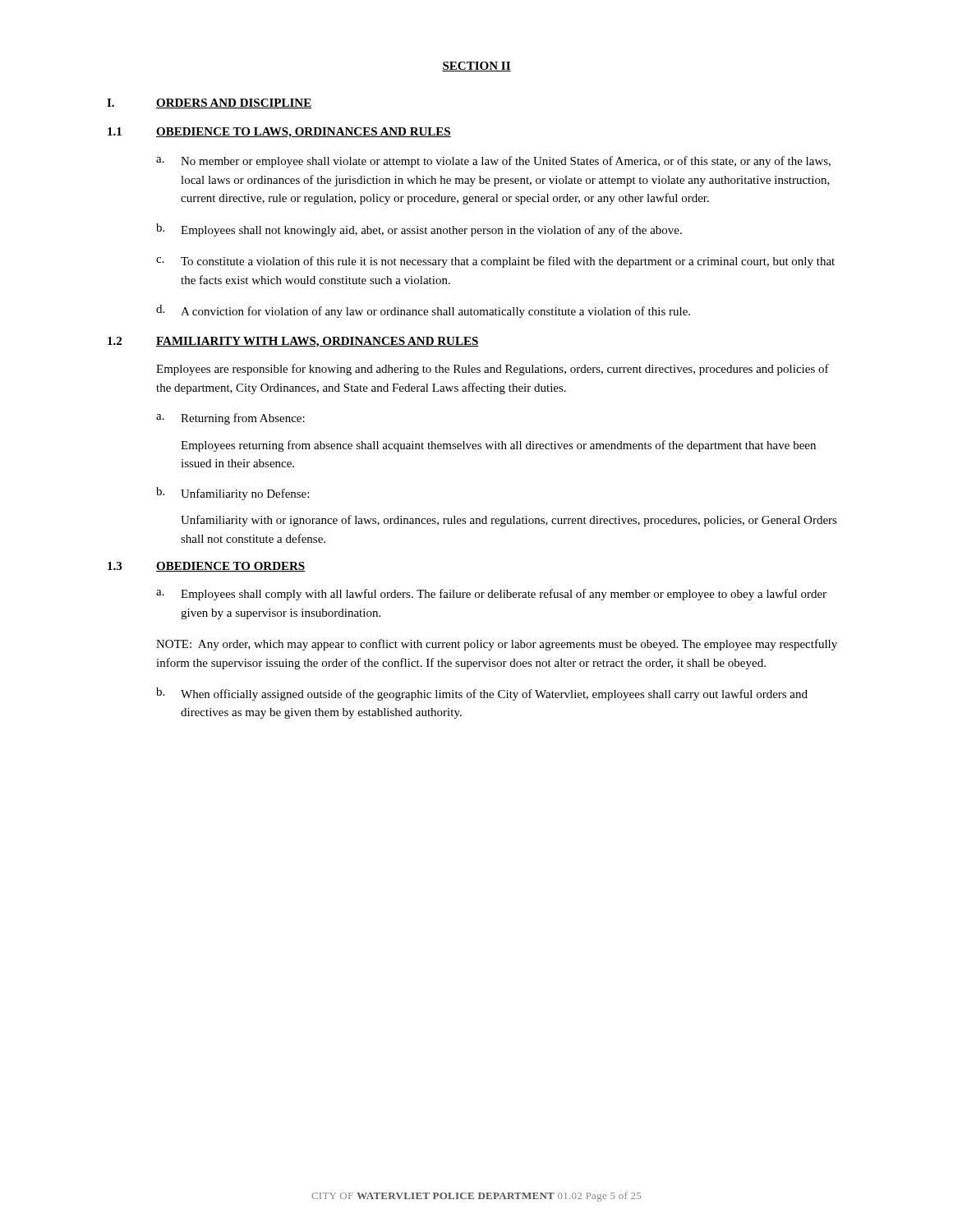Select the section header that says "SECTION II"
The height and width of the screenshot is (1232, 953).
(x=476, y=66)
